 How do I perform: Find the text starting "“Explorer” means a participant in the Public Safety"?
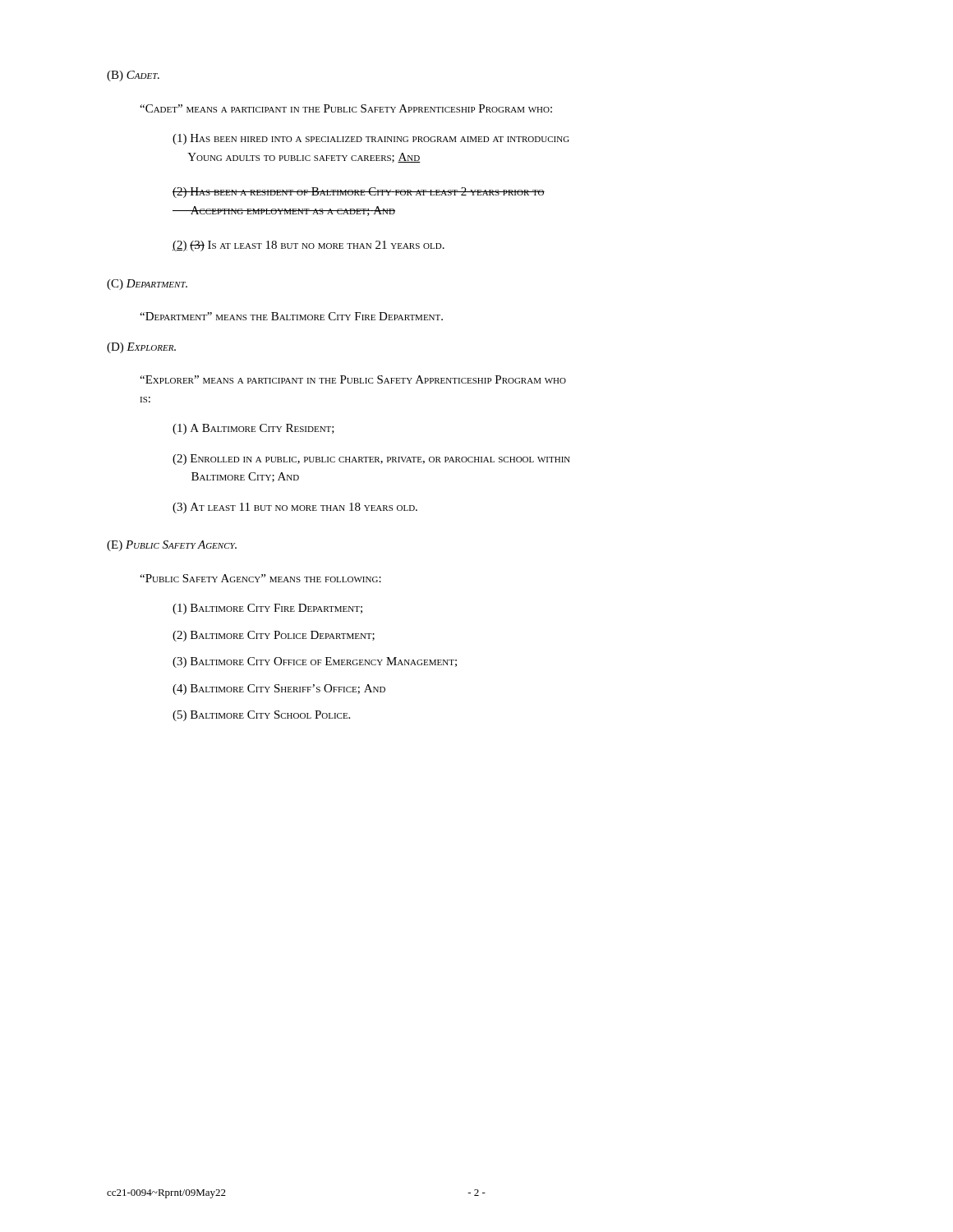353,389
